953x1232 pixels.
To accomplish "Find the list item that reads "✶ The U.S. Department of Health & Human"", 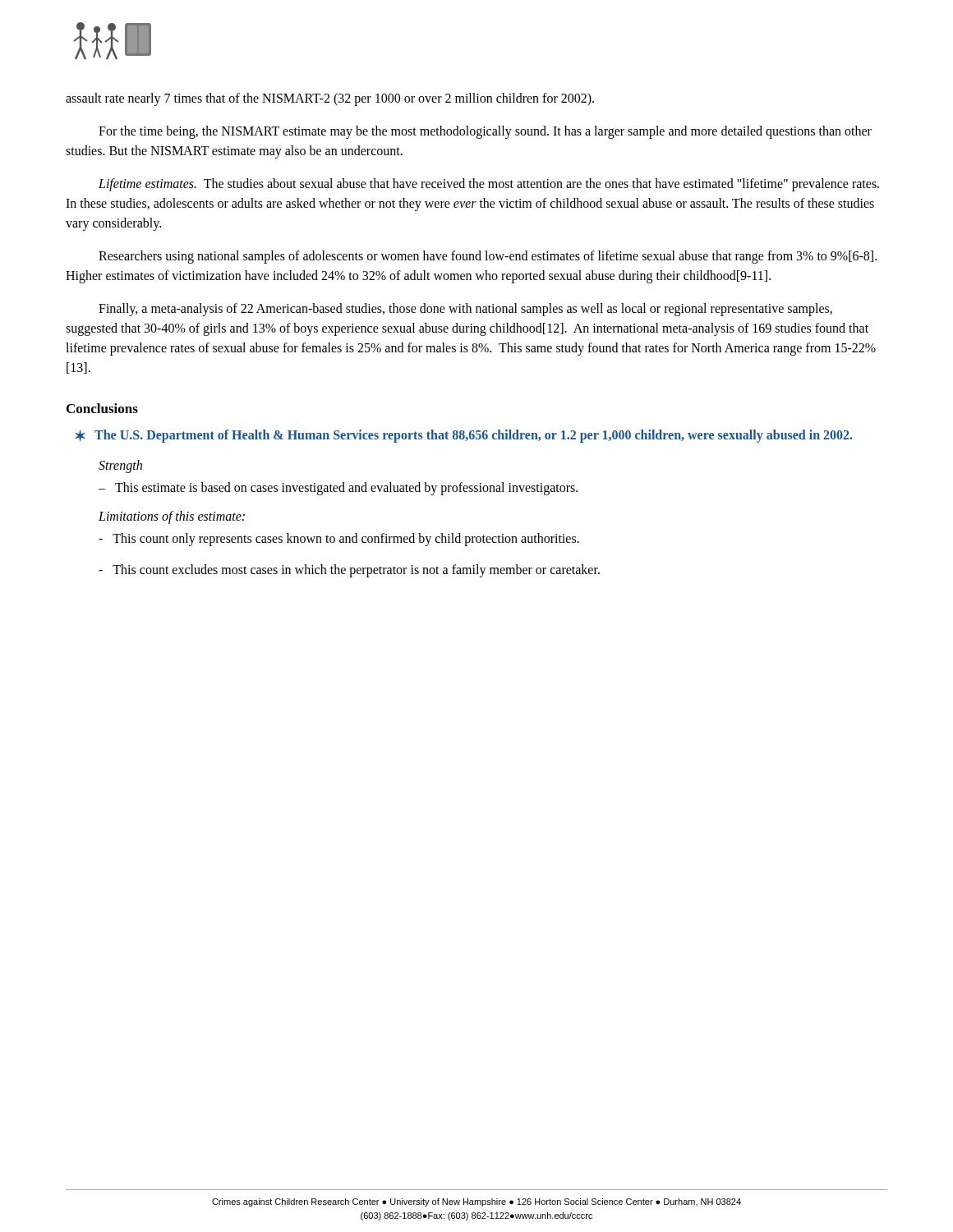I will point(463,435).
